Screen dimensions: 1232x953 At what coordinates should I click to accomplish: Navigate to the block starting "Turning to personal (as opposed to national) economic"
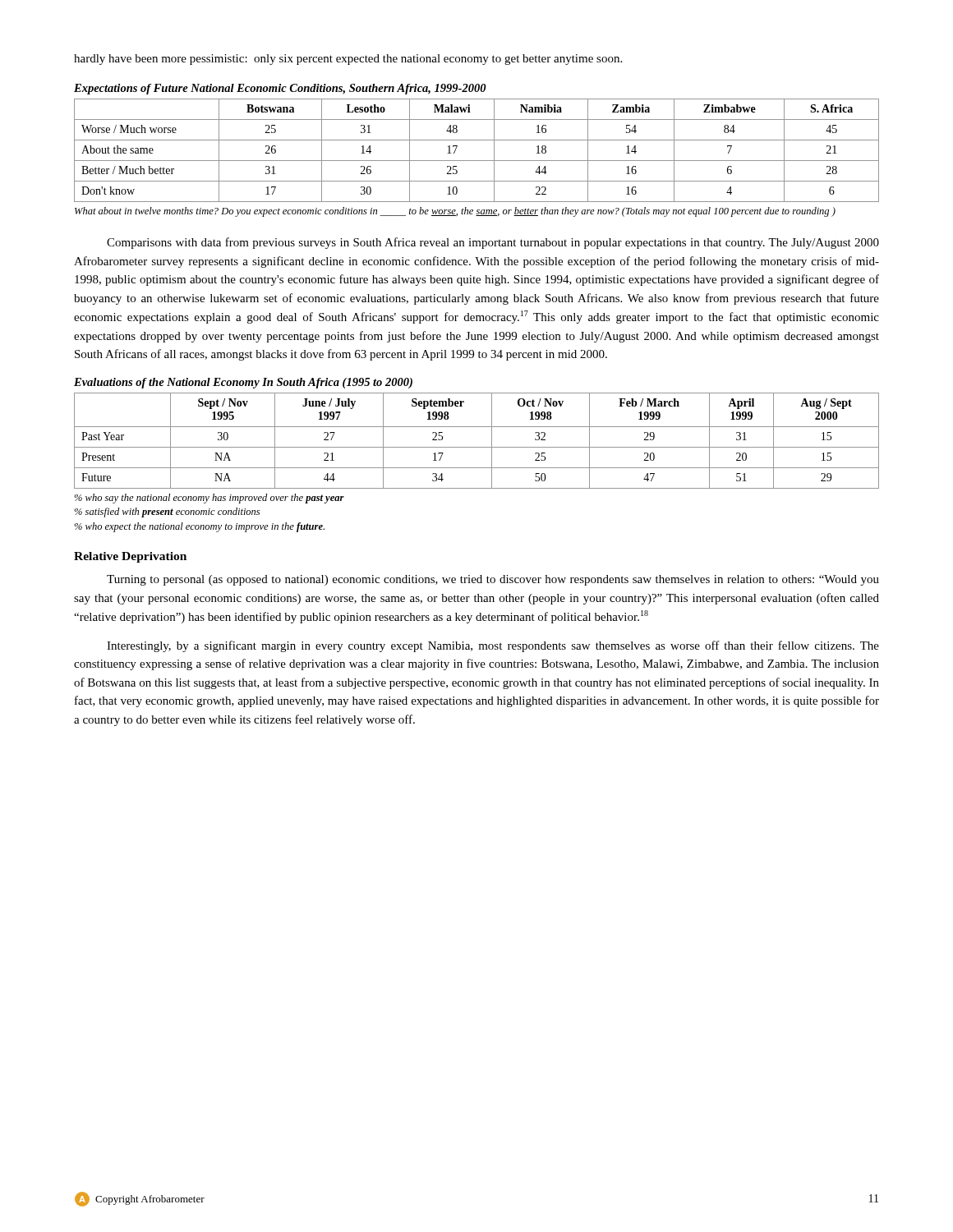[x=476, y=598]
